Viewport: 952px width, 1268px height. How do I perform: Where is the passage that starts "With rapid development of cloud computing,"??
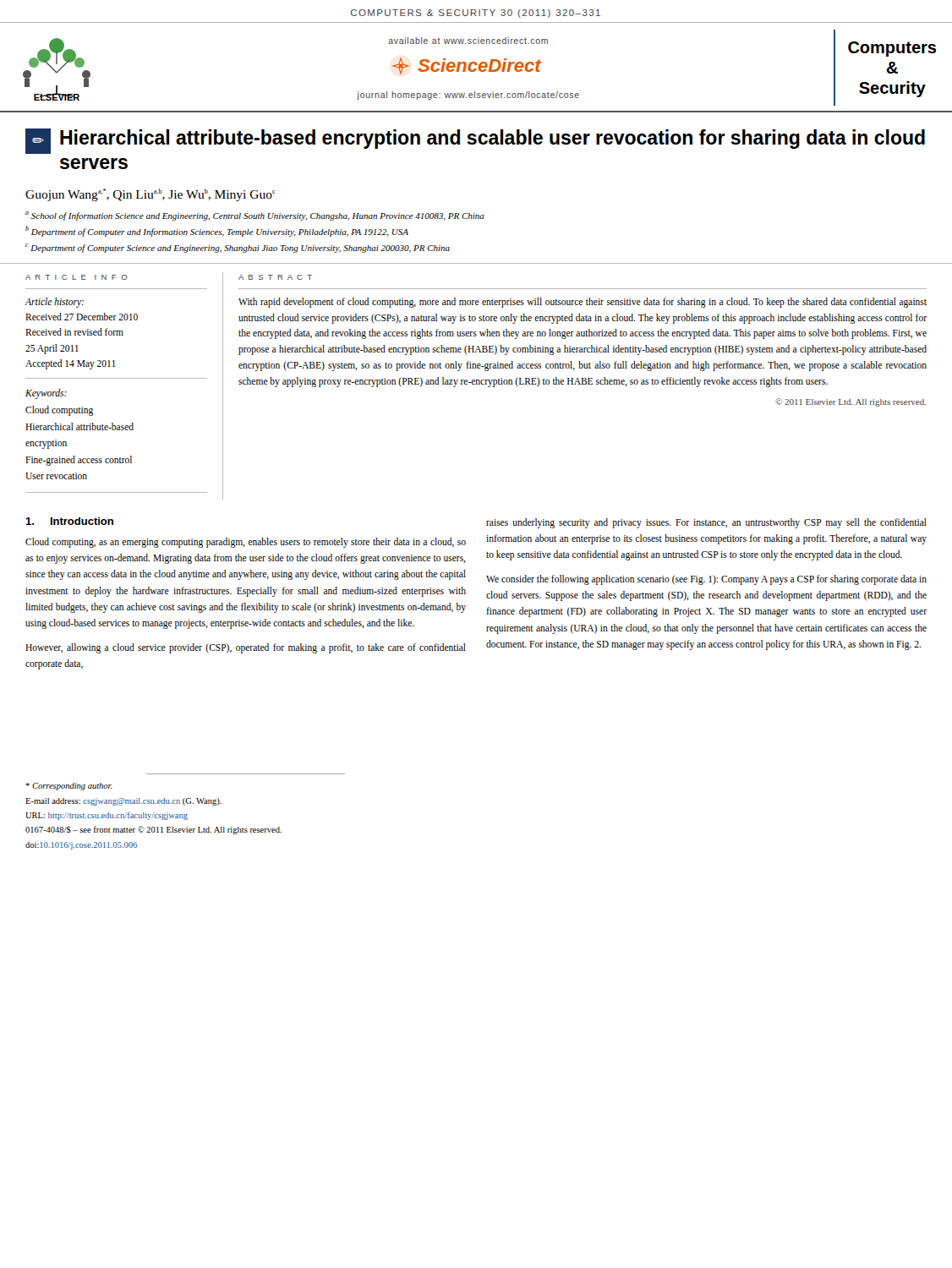click(583, 341)
